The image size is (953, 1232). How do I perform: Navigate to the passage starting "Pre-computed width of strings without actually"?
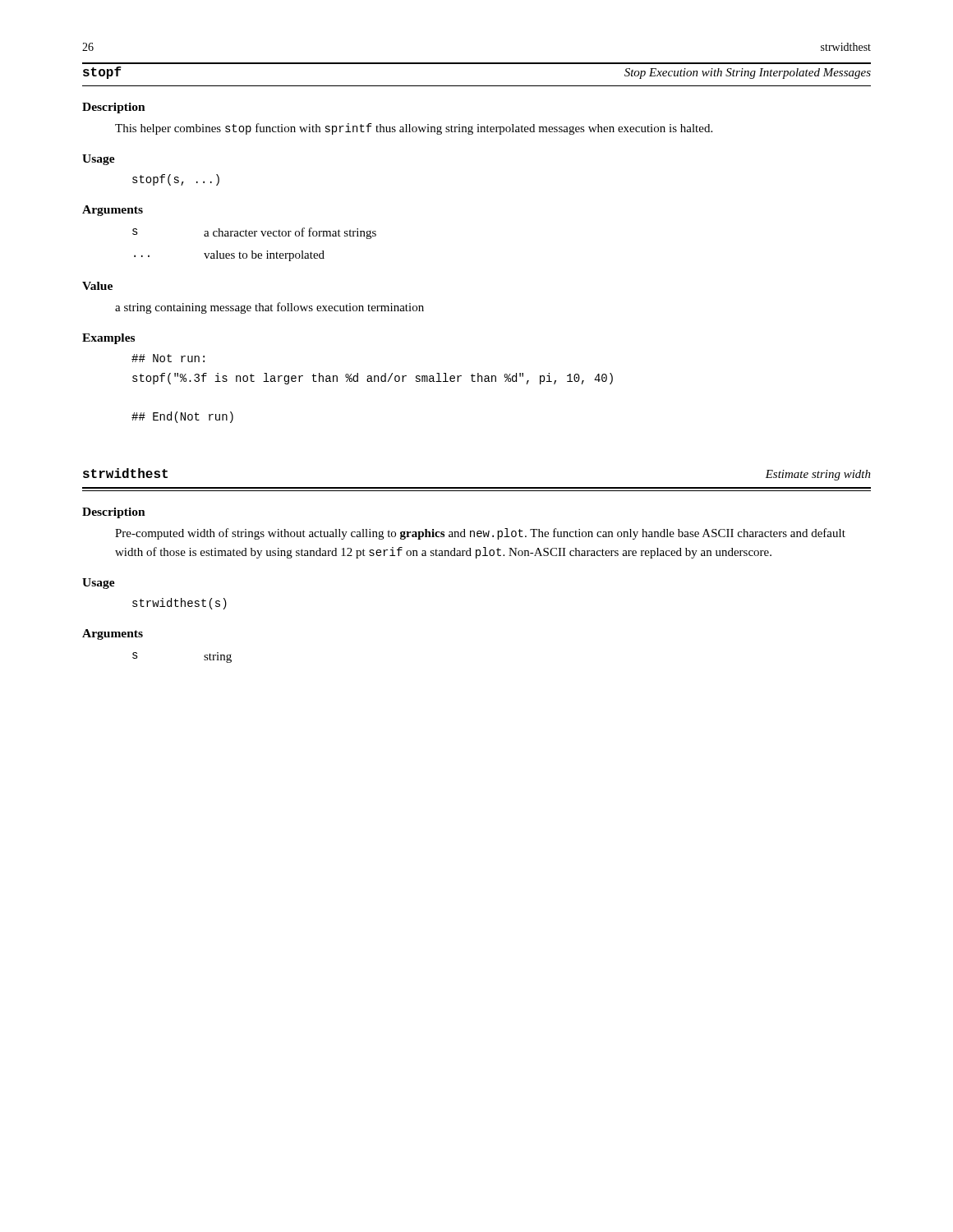(x=480, y=543)
